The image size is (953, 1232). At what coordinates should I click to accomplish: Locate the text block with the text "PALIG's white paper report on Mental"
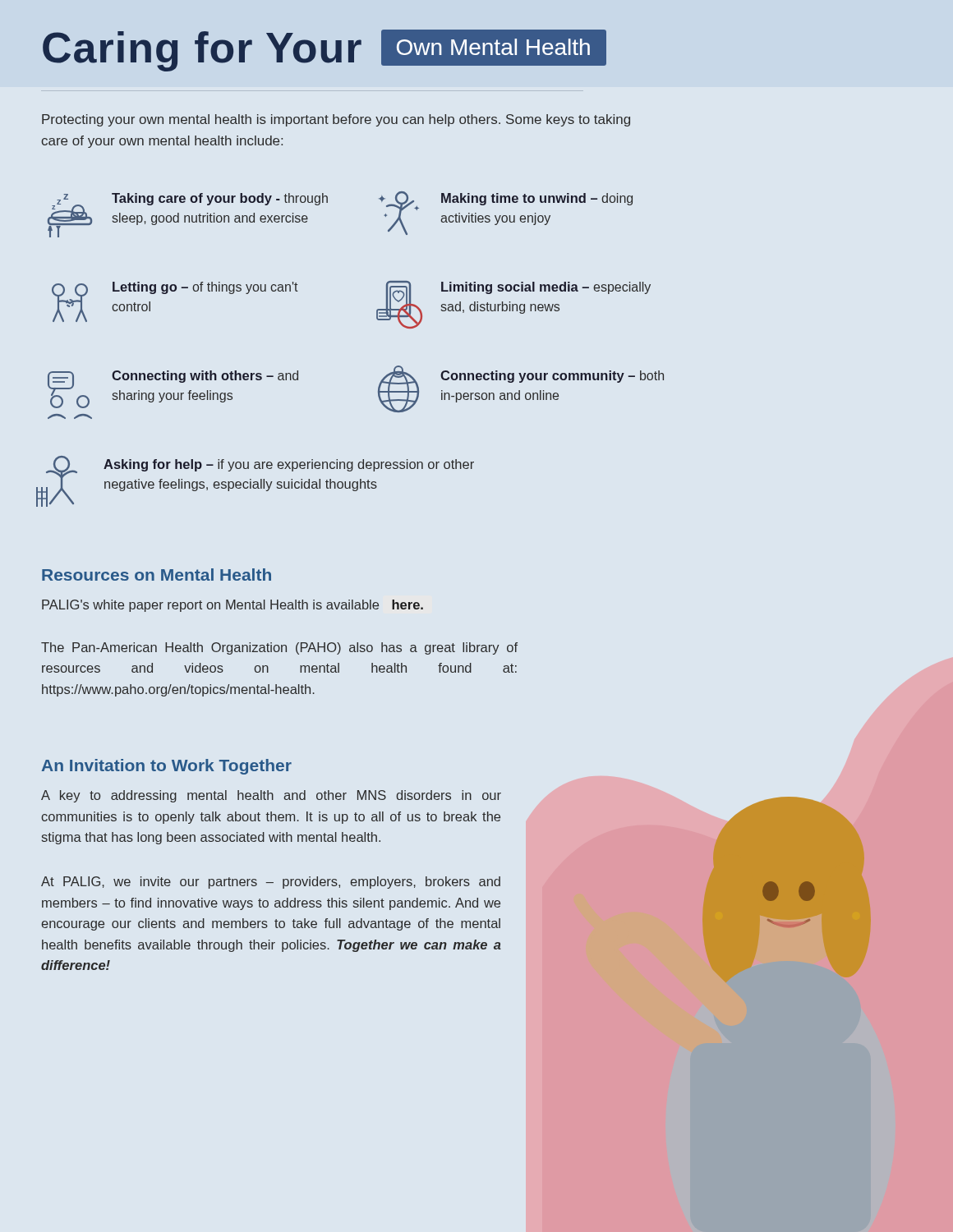click(237, 604)
